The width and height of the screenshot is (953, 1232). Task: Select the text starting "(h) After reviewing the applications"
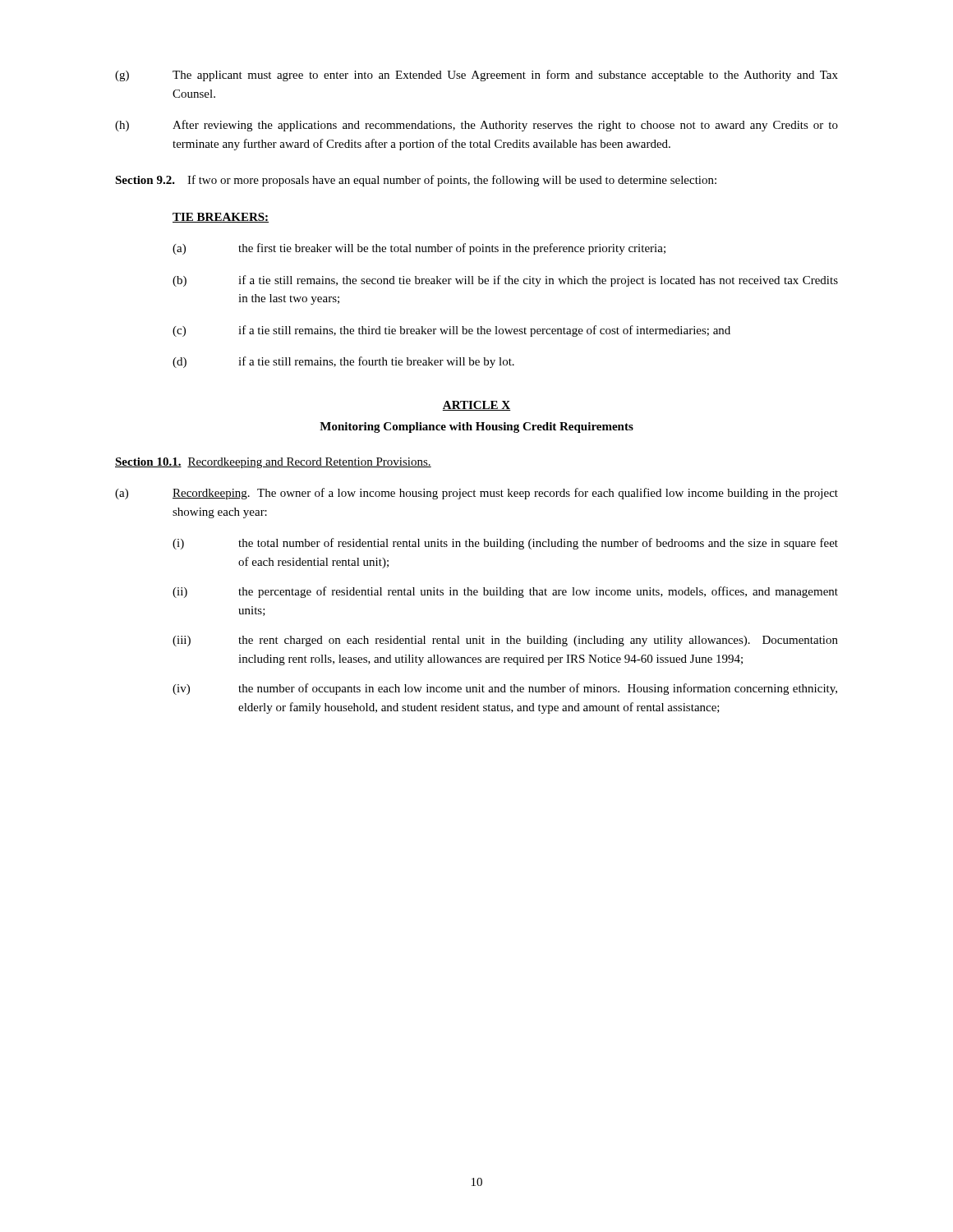[476, 134]
